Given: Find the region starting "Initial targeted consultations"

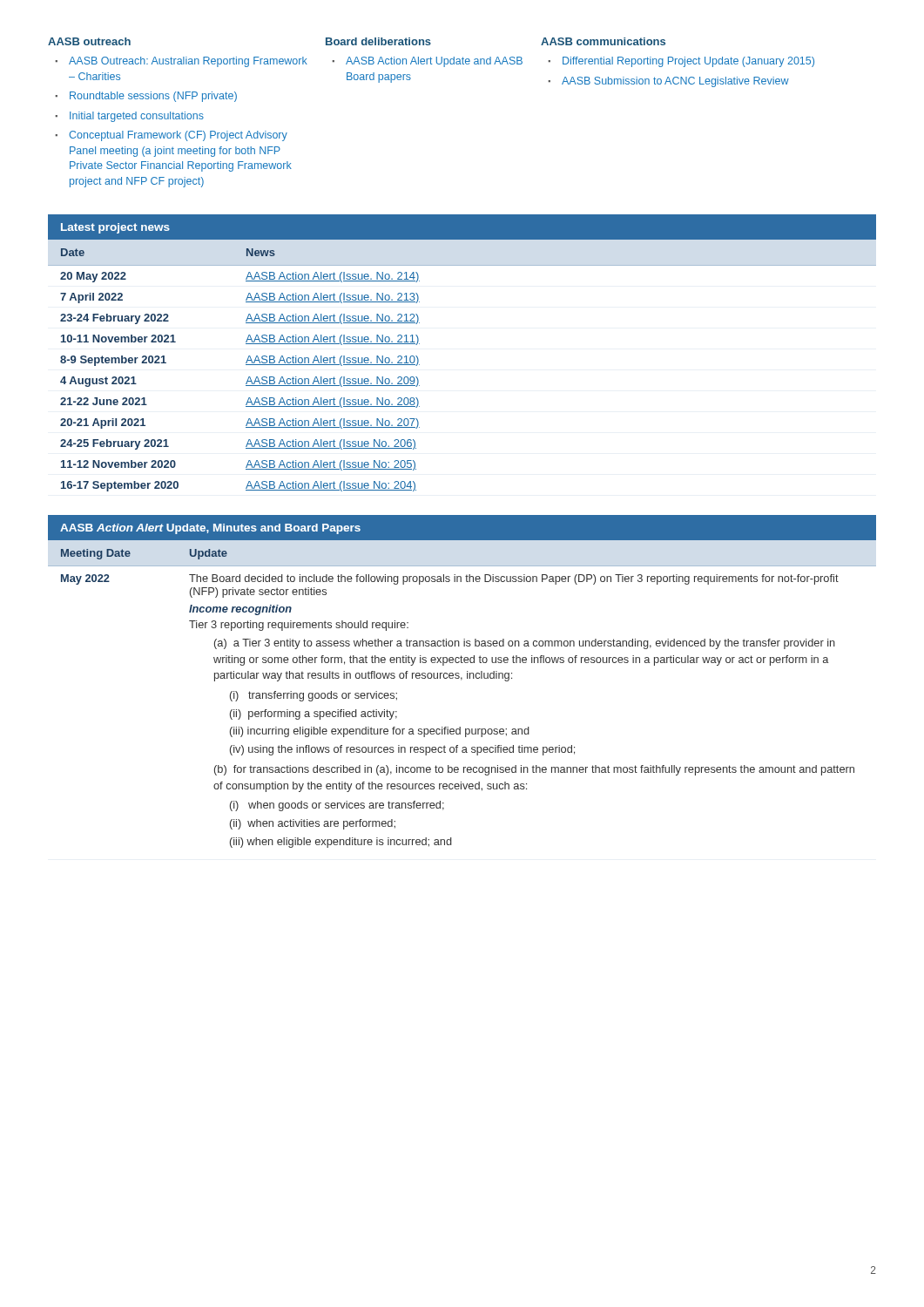Looking at the screenshot, I should (136, 115).
